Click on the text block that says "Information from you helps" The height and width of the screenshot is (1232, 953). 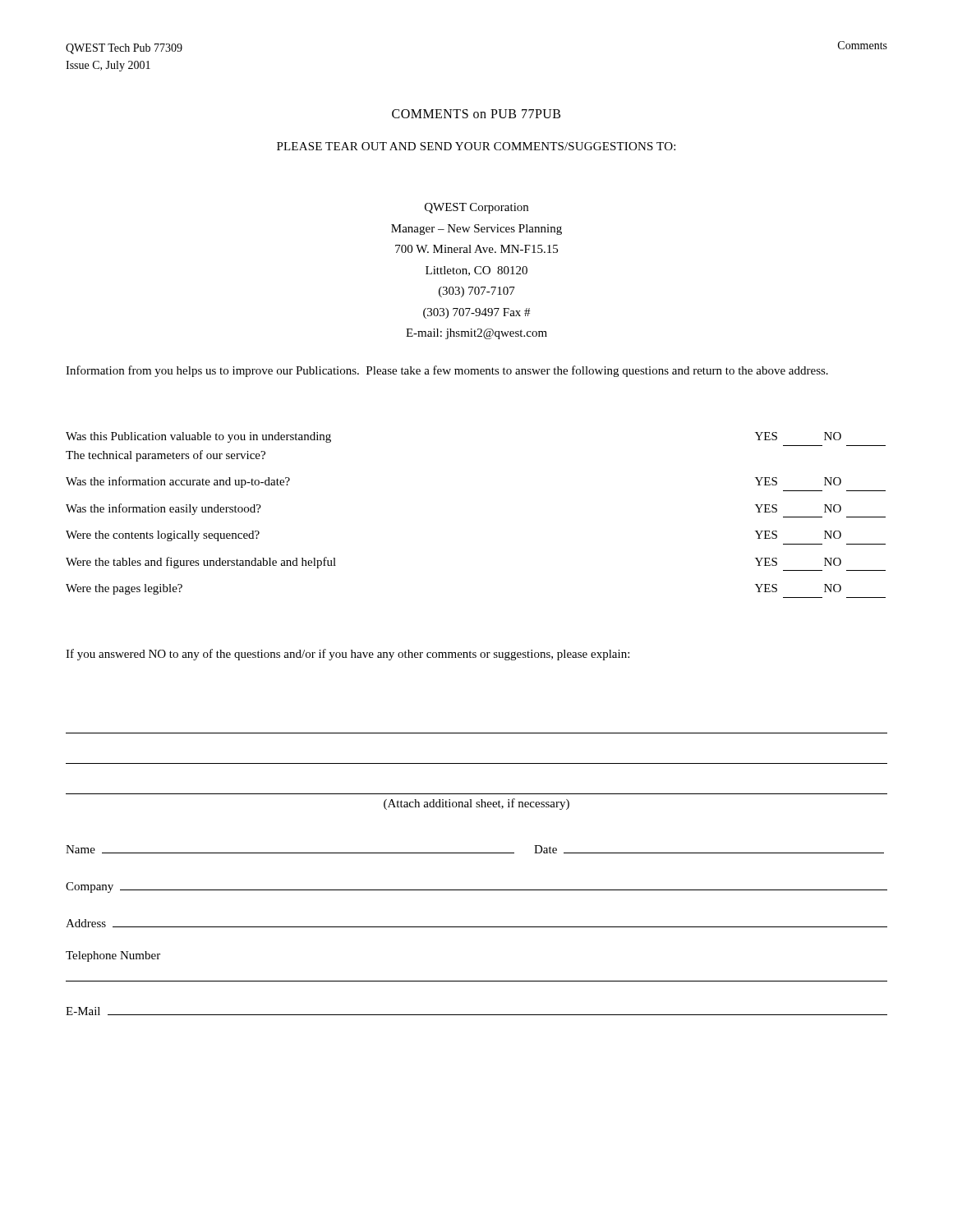pyautogui.click(x=447, y=370)
